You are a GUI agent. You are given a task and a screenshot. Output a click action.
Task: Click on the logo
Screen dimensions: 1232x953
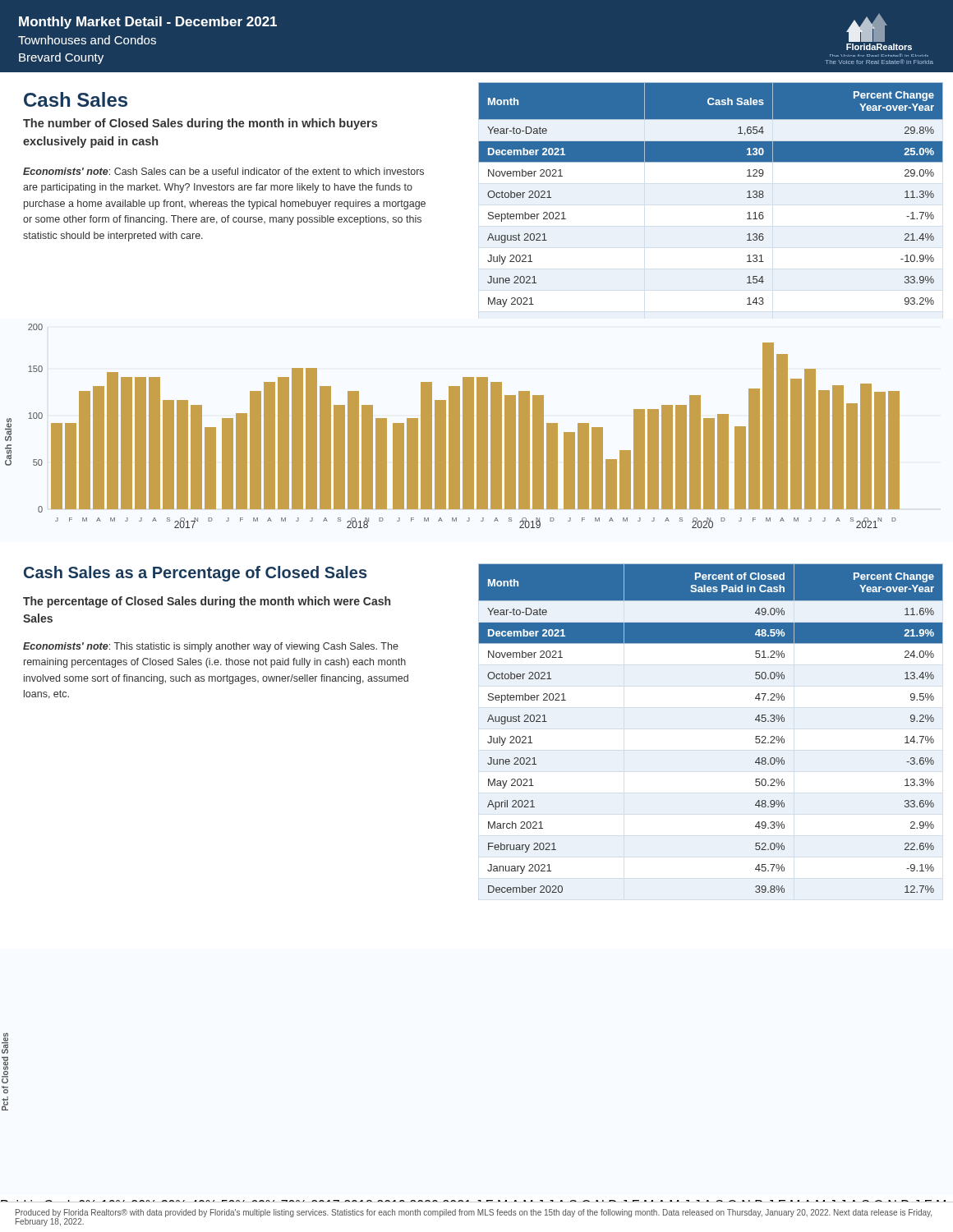[x=879, y=36]
